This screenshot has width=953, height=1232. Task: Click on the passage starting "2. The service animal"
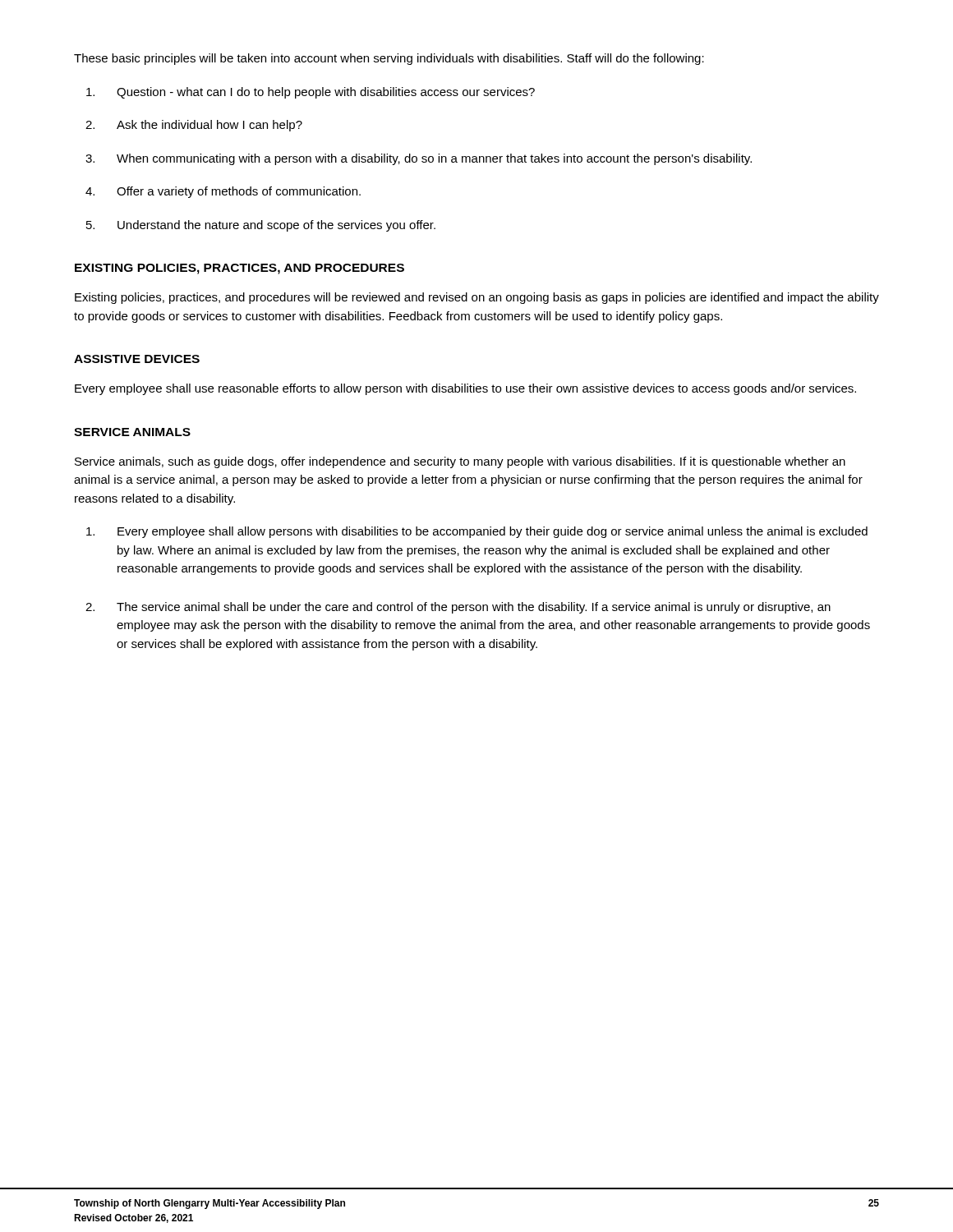click(476, 625)
